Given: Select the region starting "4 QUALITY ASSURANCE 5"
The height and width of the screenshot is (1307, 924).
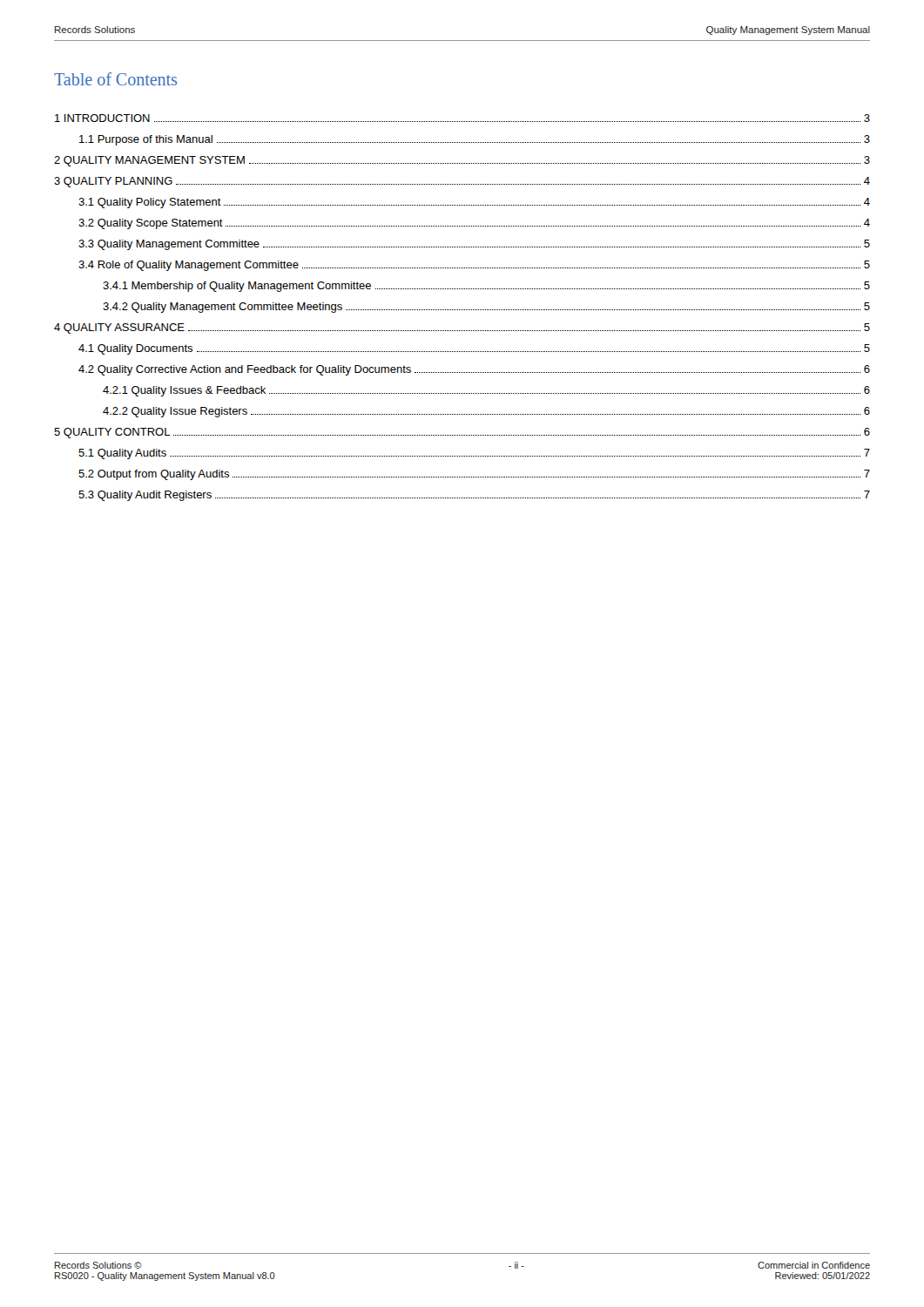Looking at the screenshot, I should (462, 327).
